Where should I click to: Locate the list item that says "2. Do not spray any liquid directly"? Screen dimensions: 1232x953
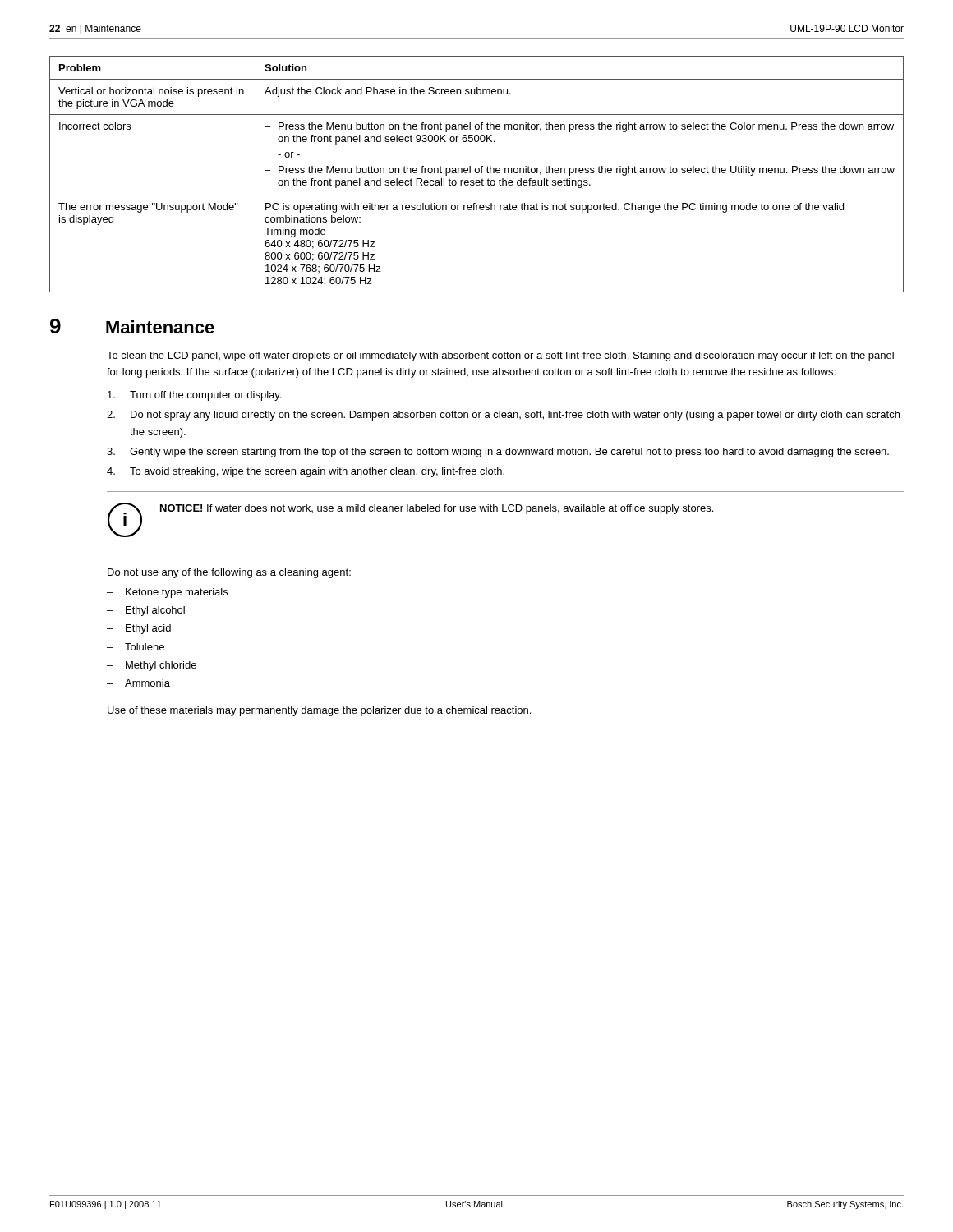505,423
